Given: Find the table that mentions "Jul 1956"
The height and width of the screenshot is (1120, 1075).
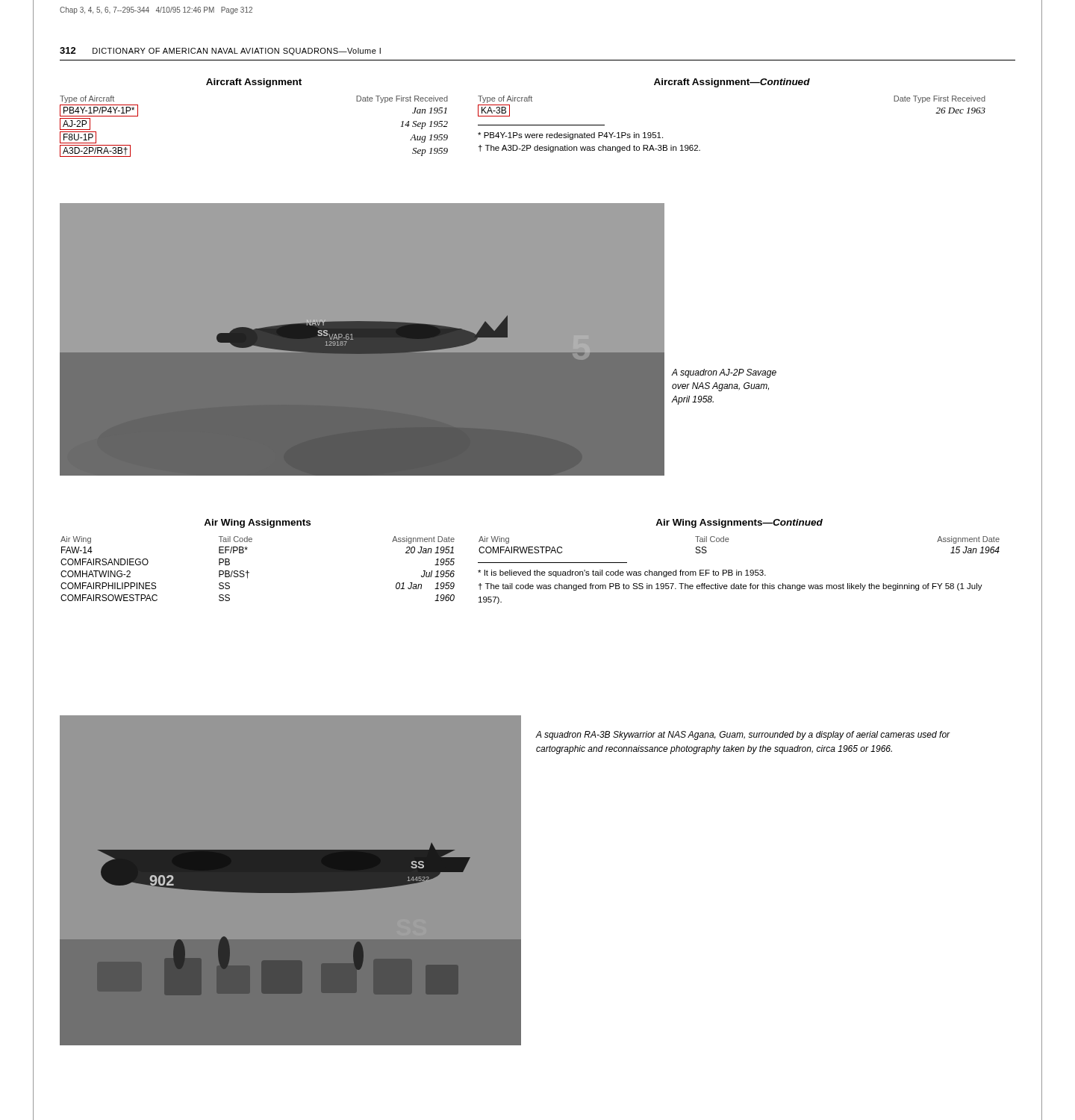Looking at the screenshot, I should (258, 569).
